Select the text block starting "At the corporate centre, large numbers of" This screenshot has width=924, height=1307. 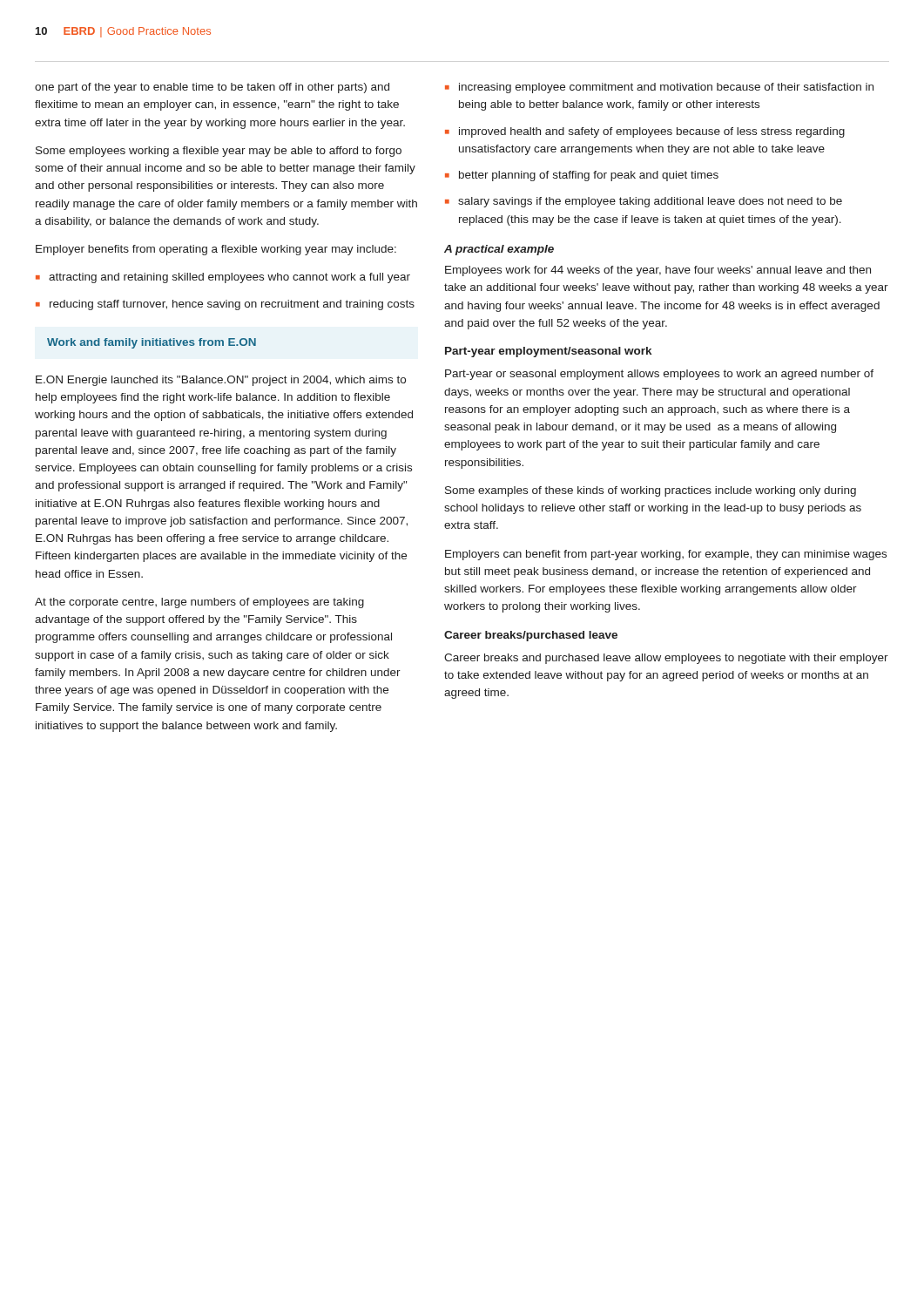pyautogui.click(x=226, y=664)
